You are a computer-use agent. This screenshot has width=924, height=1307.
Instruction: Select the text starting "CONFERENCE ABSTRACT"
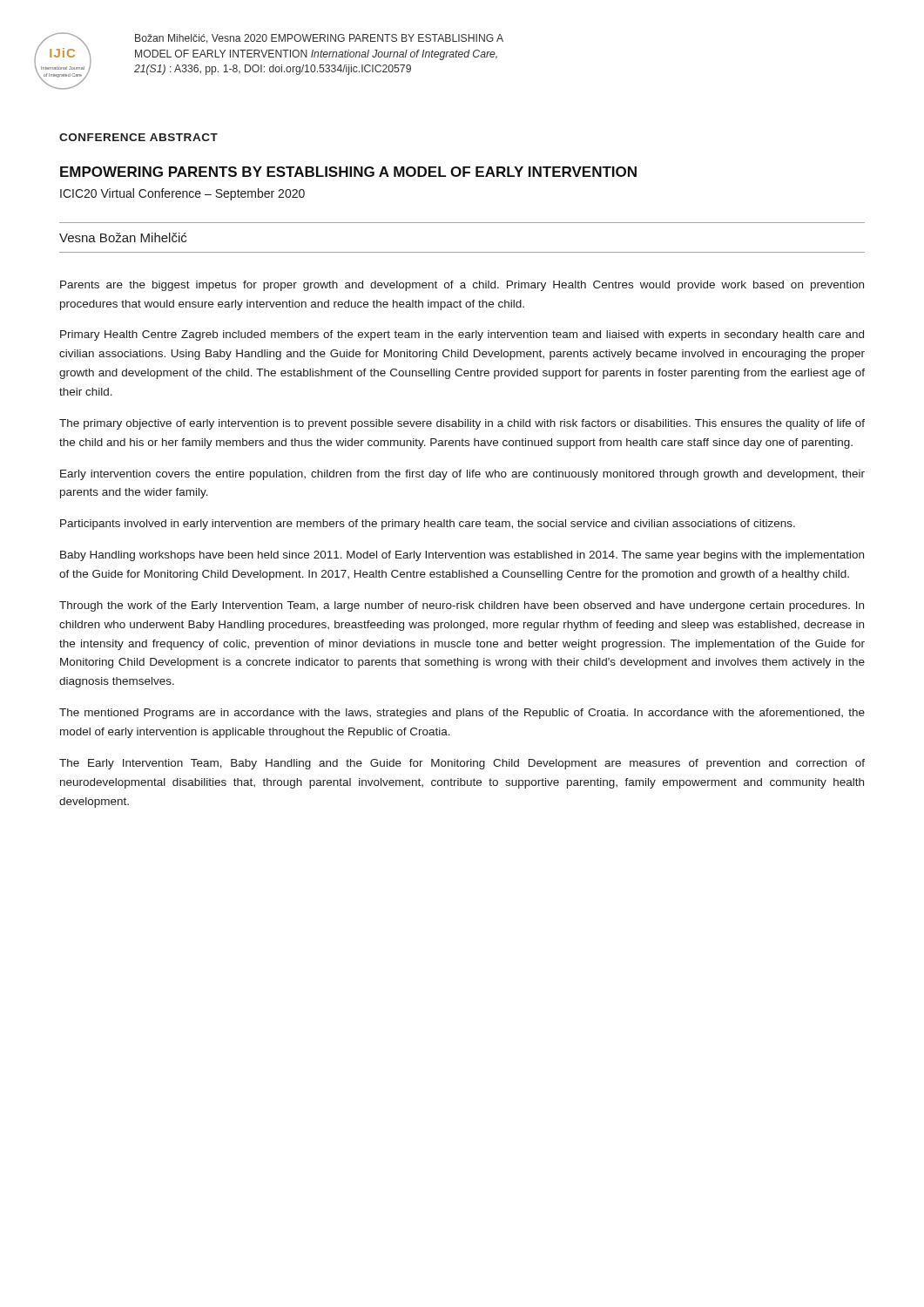139,137
